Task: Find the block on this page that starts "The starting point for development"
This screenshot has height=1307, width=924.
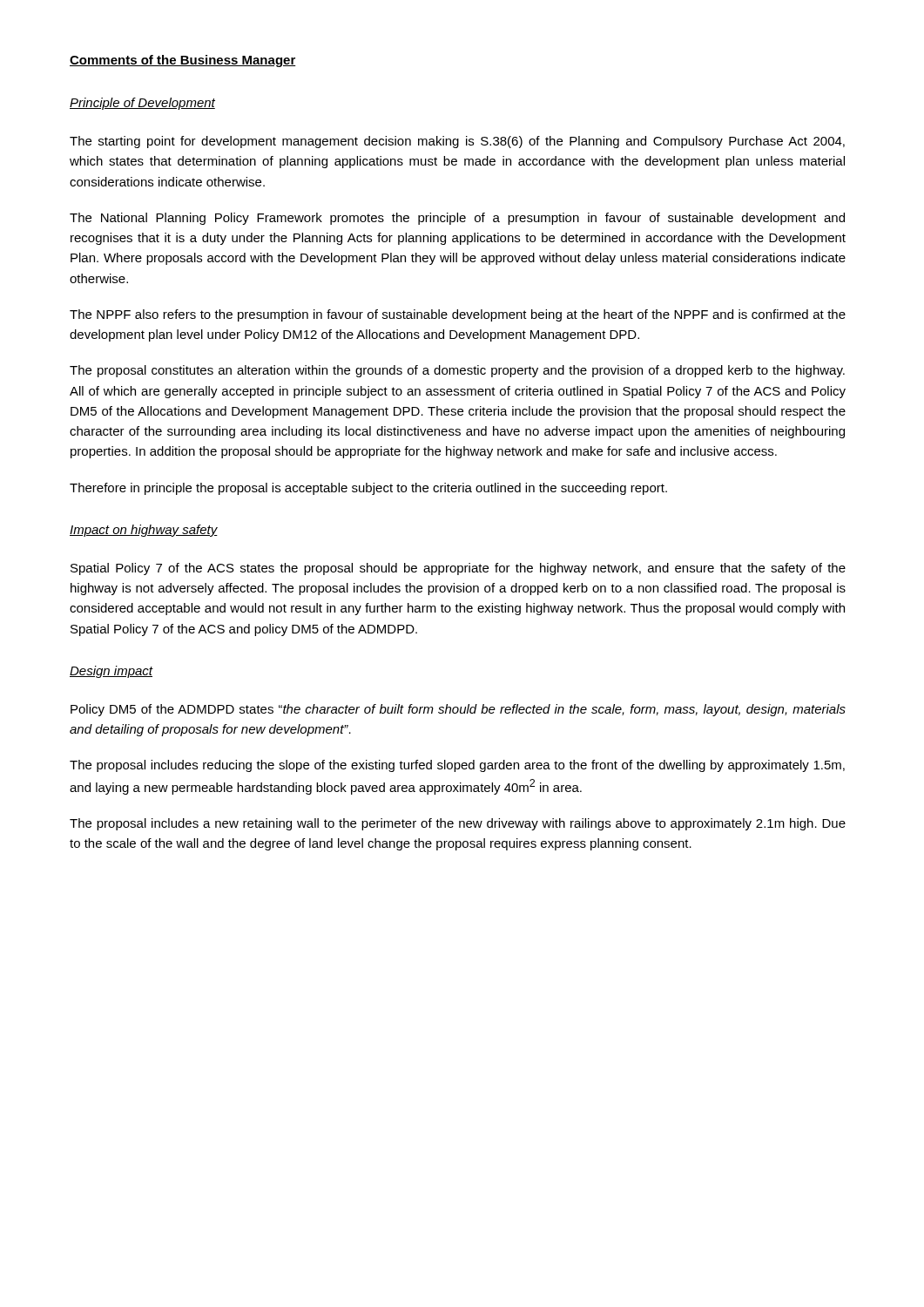Action: pyautogui.click(x=458, y=161)
